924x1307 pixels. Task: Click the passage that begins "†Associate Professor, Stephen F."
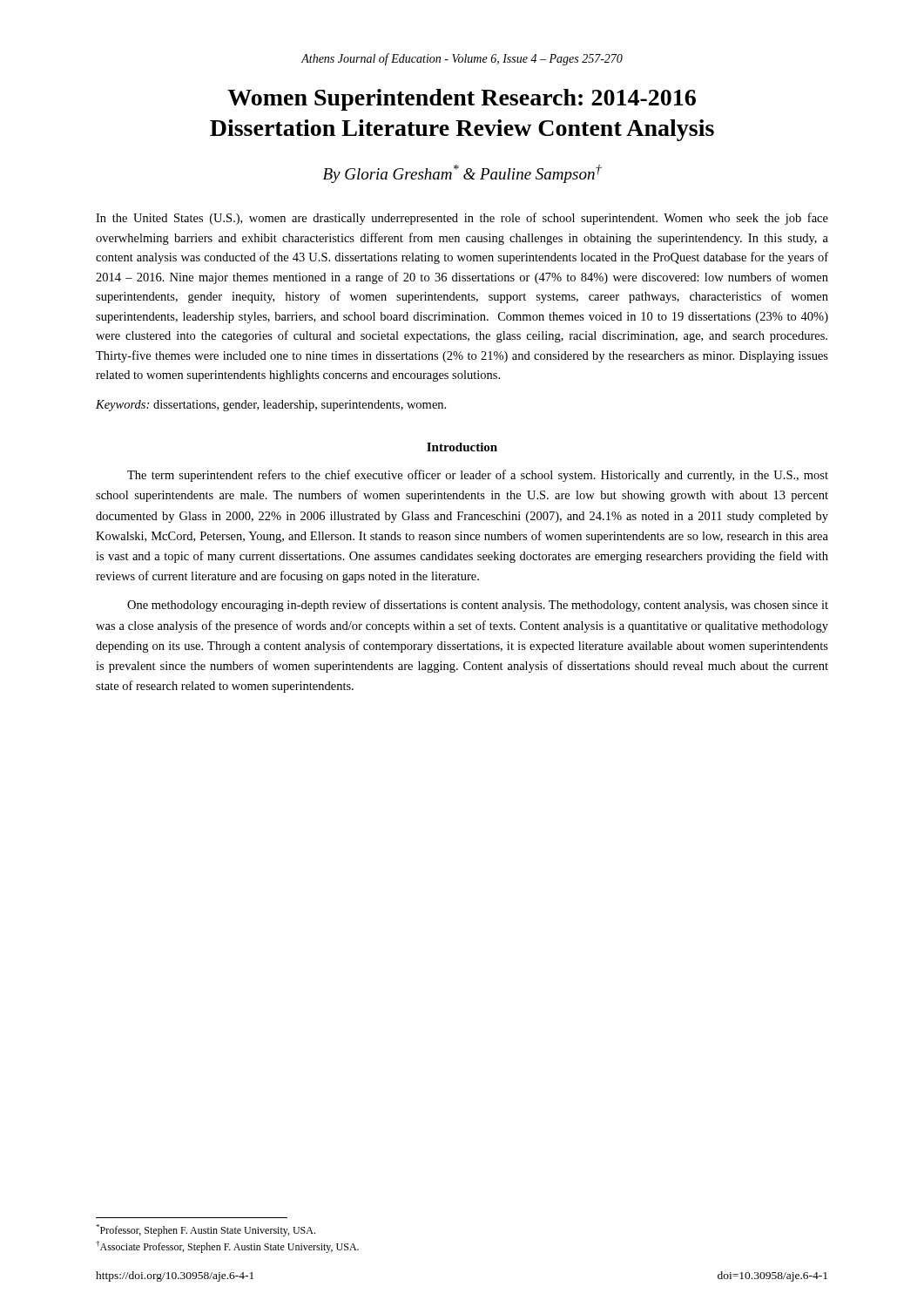(x=228, y=1246)
